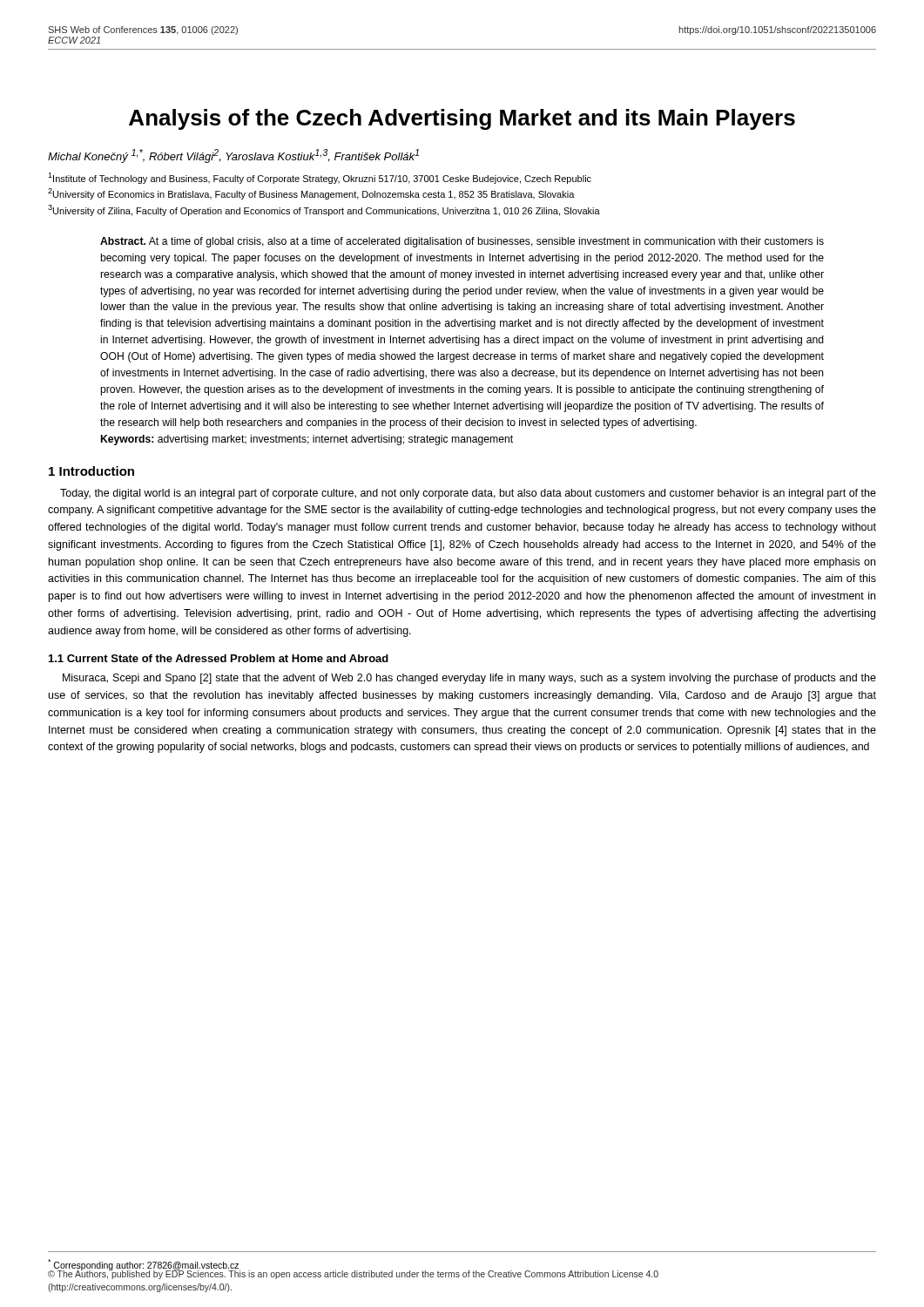924x1307 pixels.
Task: Locate the footnote that reads "Corresponding author: 27826@mail.vstecb.cz"
Action: (x=143, y=1263)
